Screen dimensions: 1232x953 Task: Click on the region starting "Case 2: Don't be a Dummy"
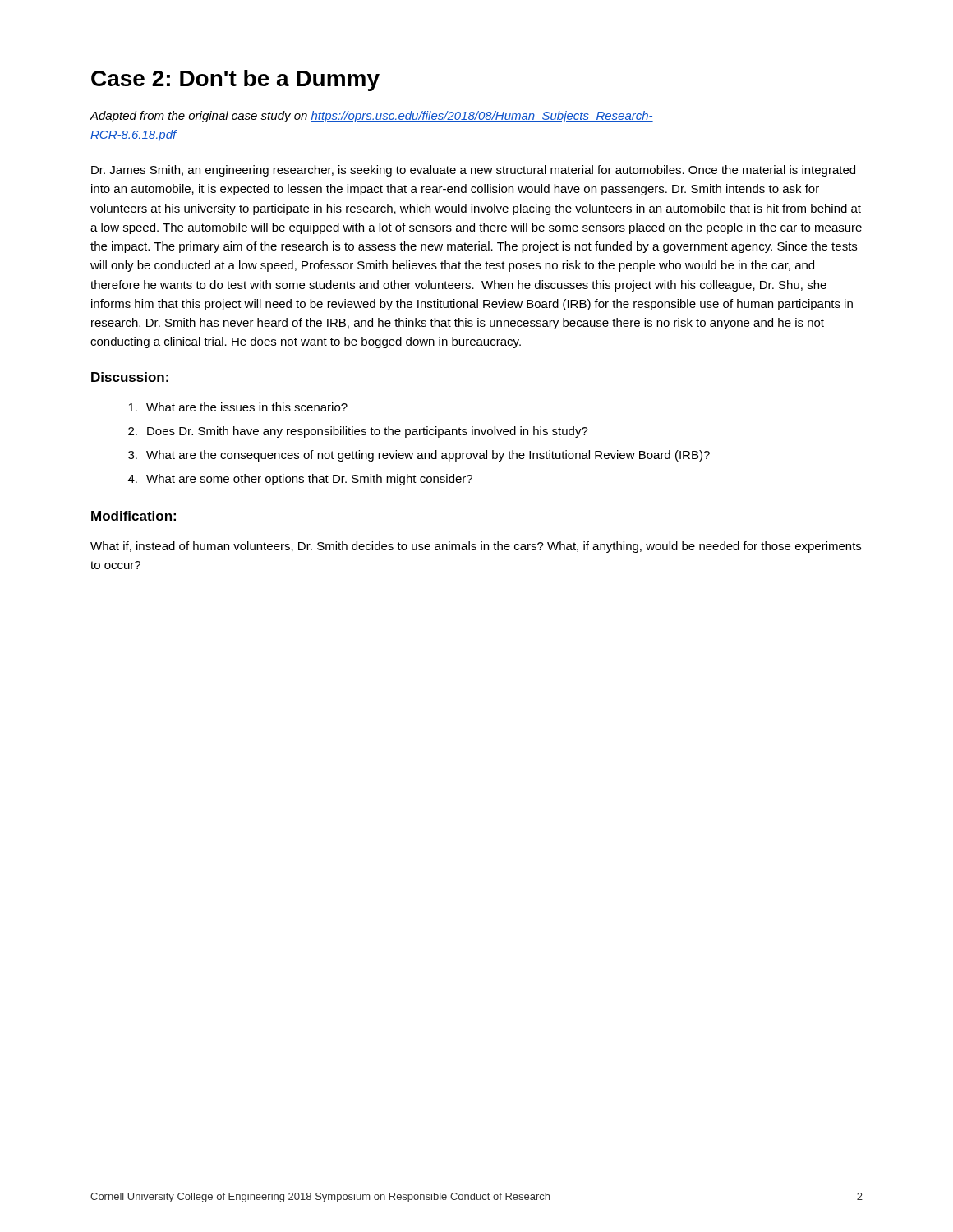tap(235, 78)
